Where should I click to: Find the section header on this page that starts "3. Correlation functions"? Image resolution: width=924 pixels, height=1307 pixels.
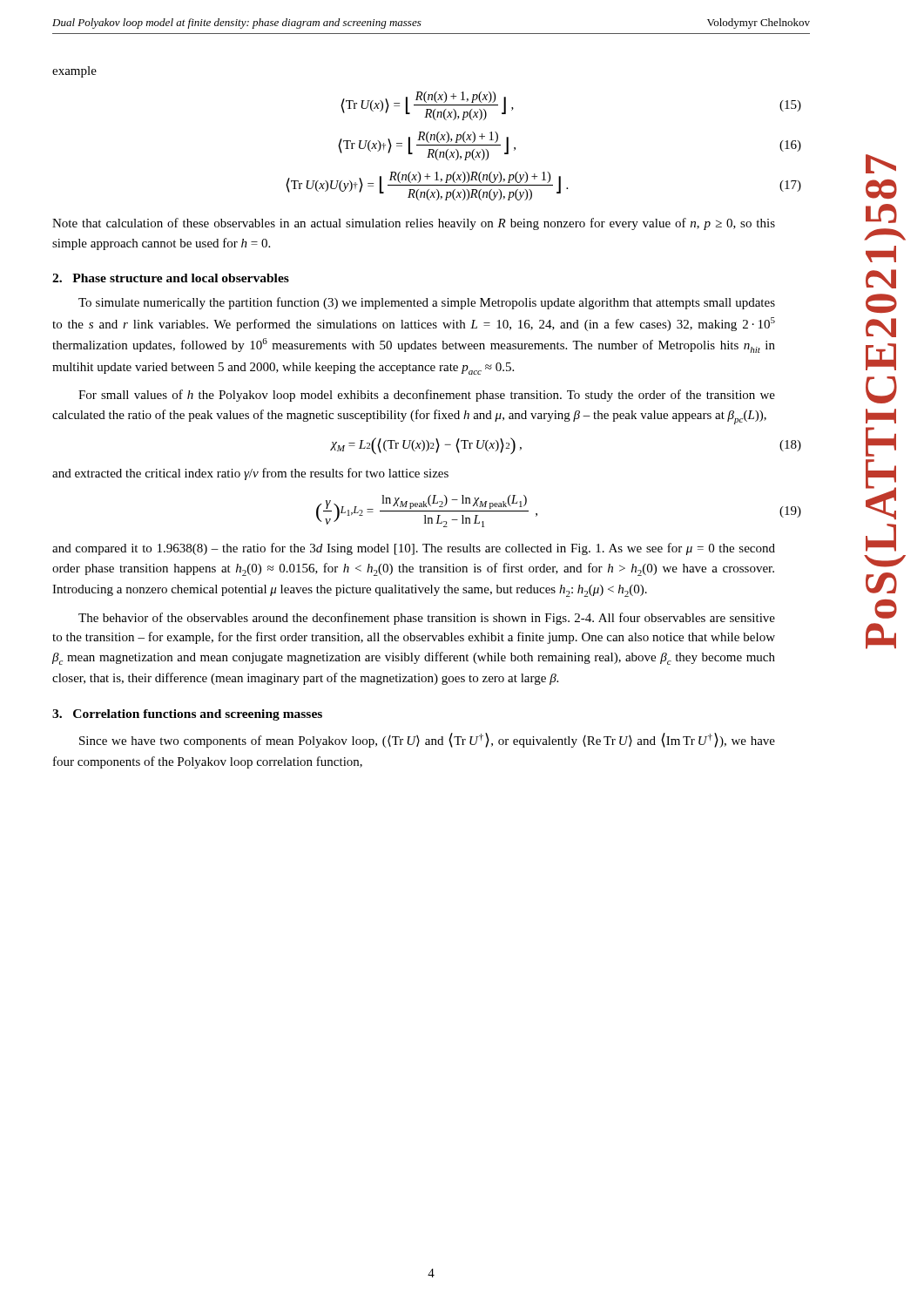[x=187, y=713]
